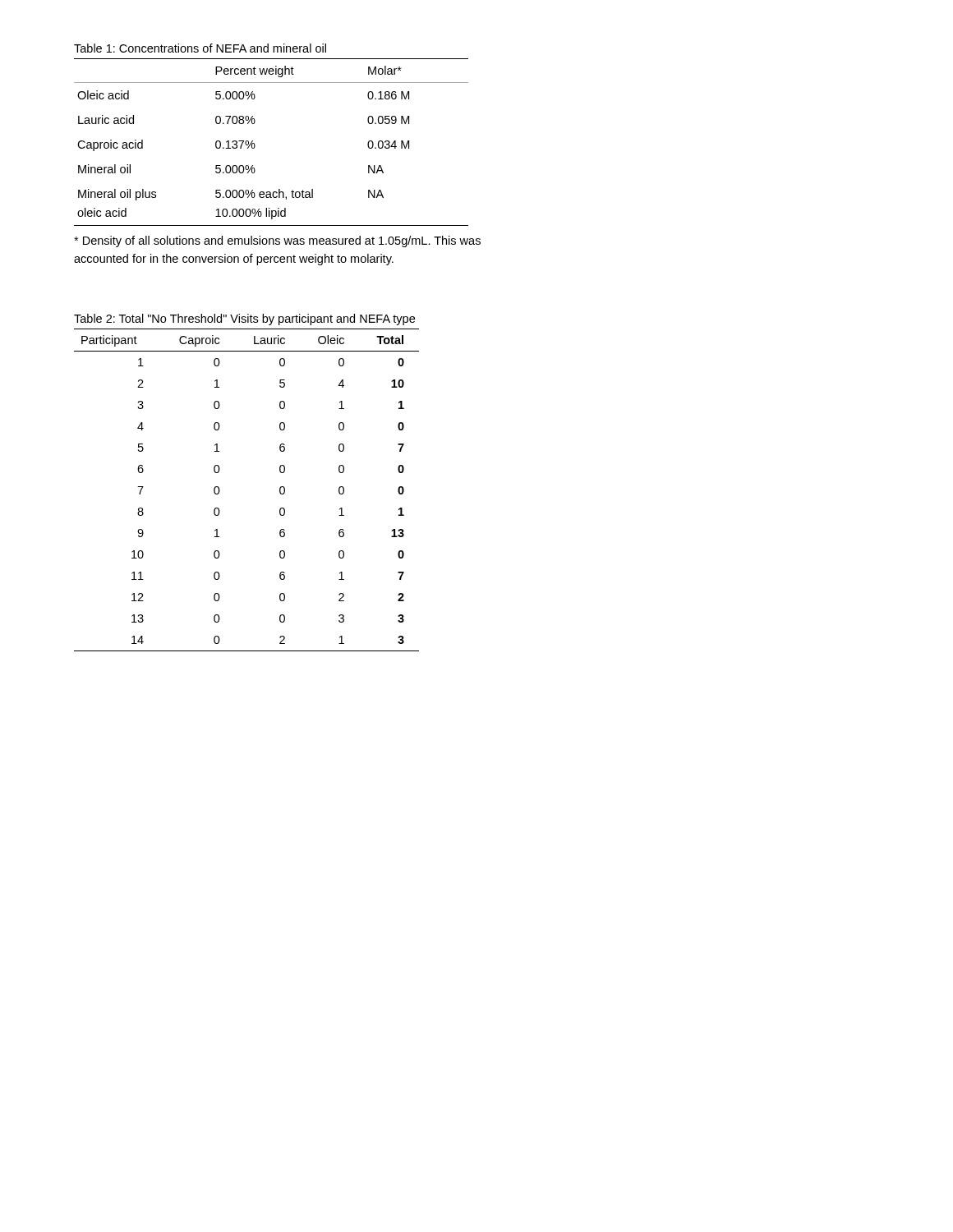Navigate to the block starting "Table 2: Total"
The height and width of the screenshot is (1232, 953).
[245, 319]
